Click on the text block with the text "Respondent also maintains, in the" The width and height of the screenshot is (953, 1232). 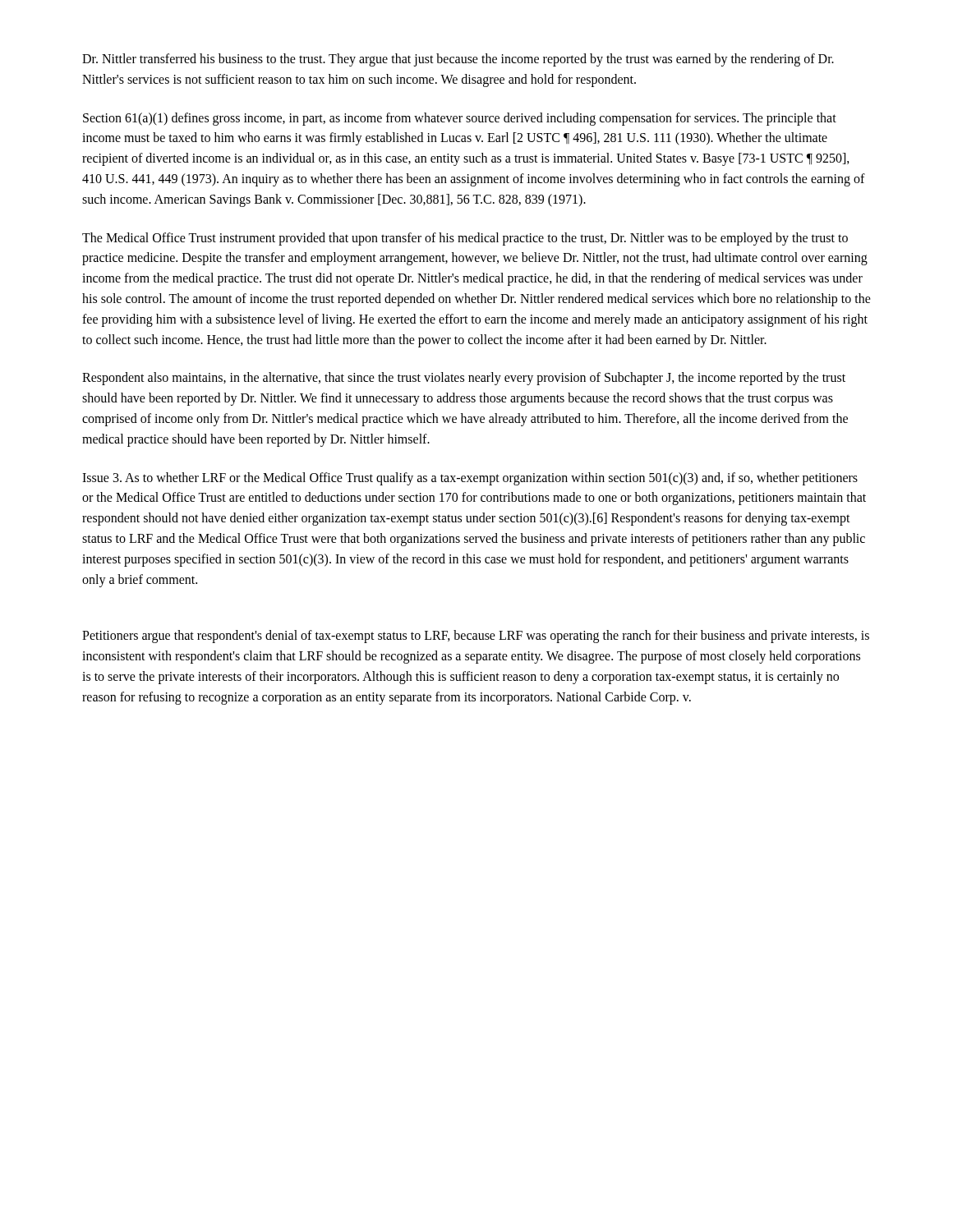pyautogui.click(x=465, y=408)
